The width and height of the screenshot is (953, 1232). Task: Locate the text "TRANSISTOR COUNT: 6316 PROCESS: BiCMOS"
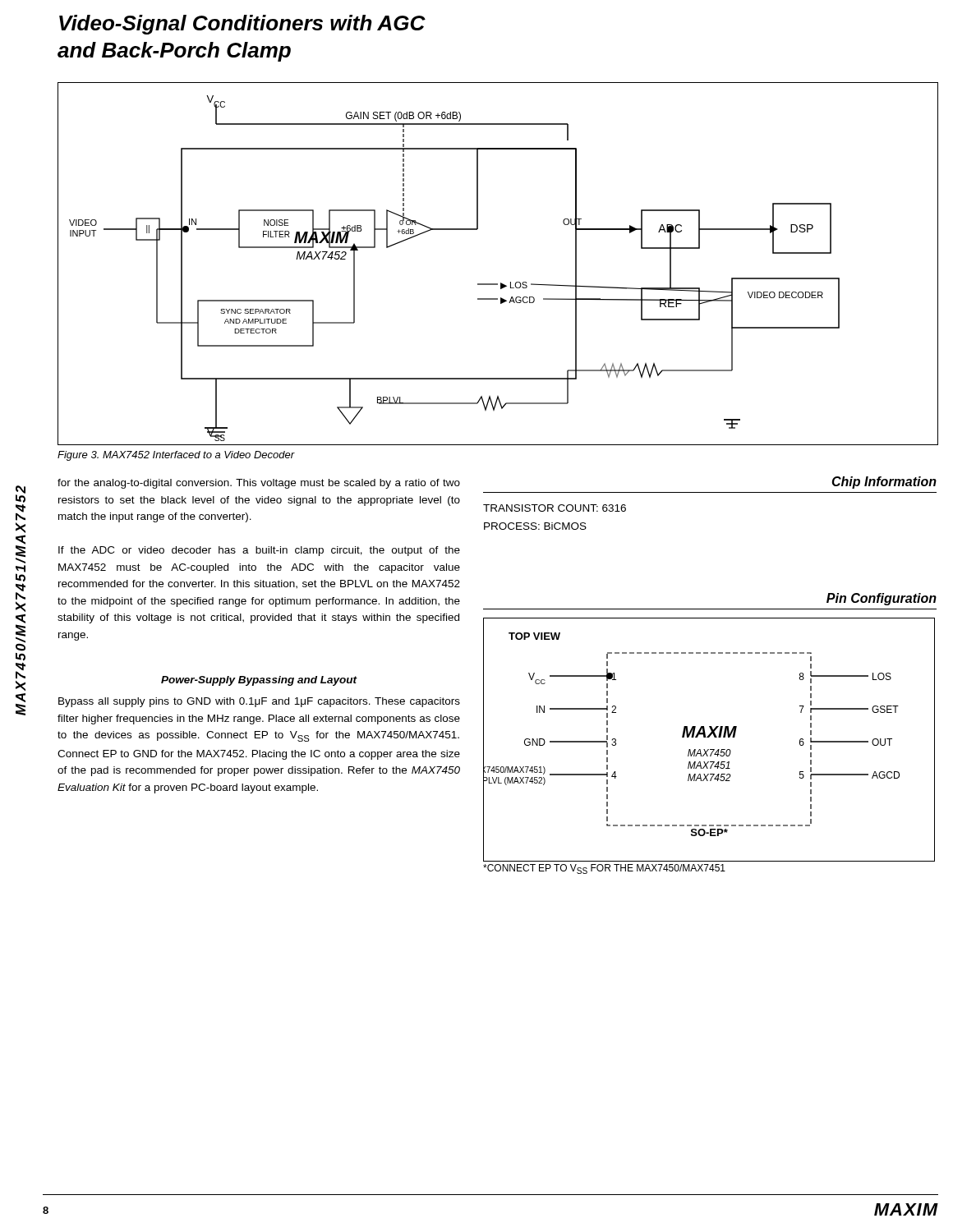(555, 517)
